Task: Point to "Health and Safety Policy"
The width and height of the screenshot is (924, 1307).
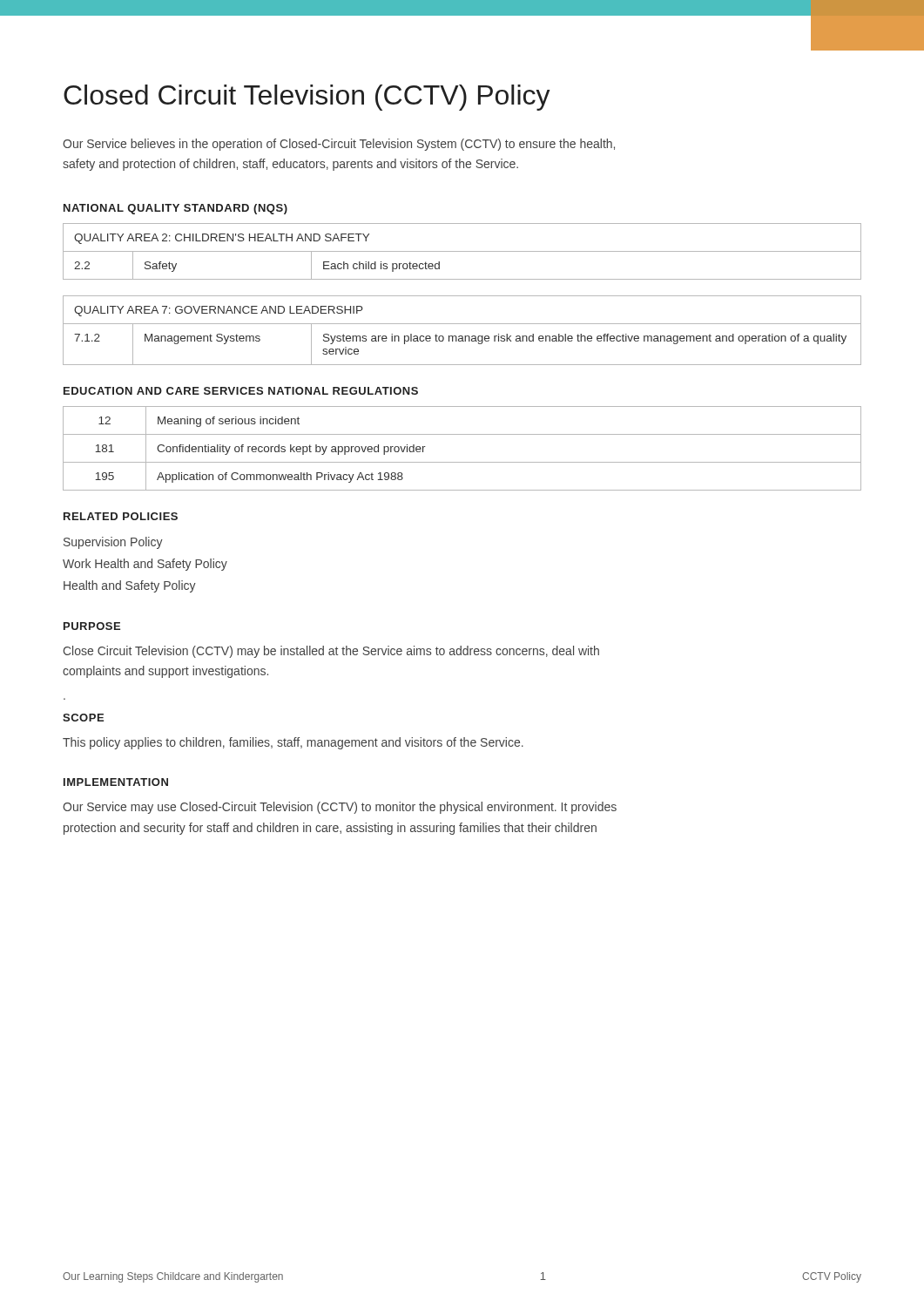Action: tap(129, 585)
